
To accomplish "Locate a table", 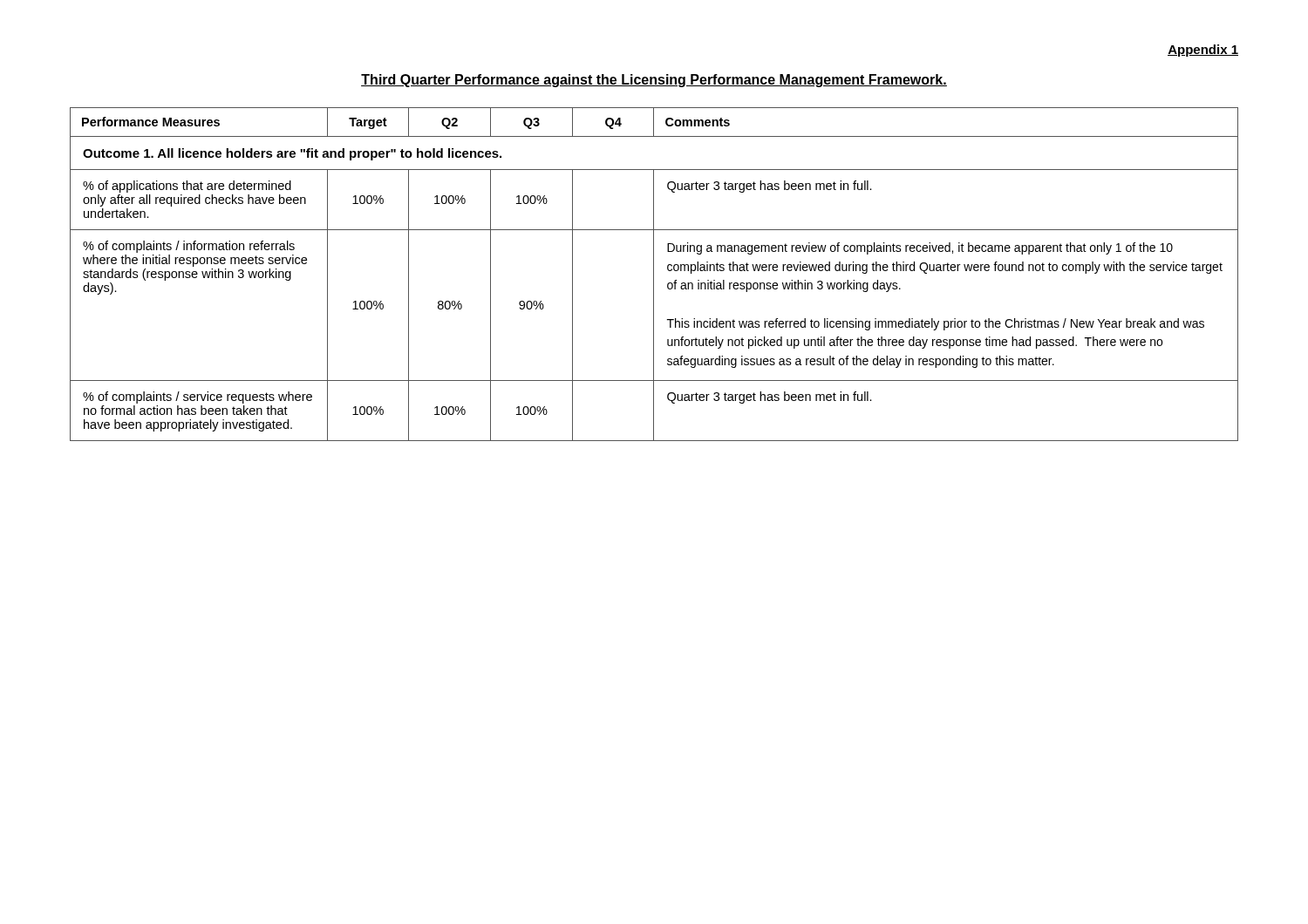I will 654,274.
